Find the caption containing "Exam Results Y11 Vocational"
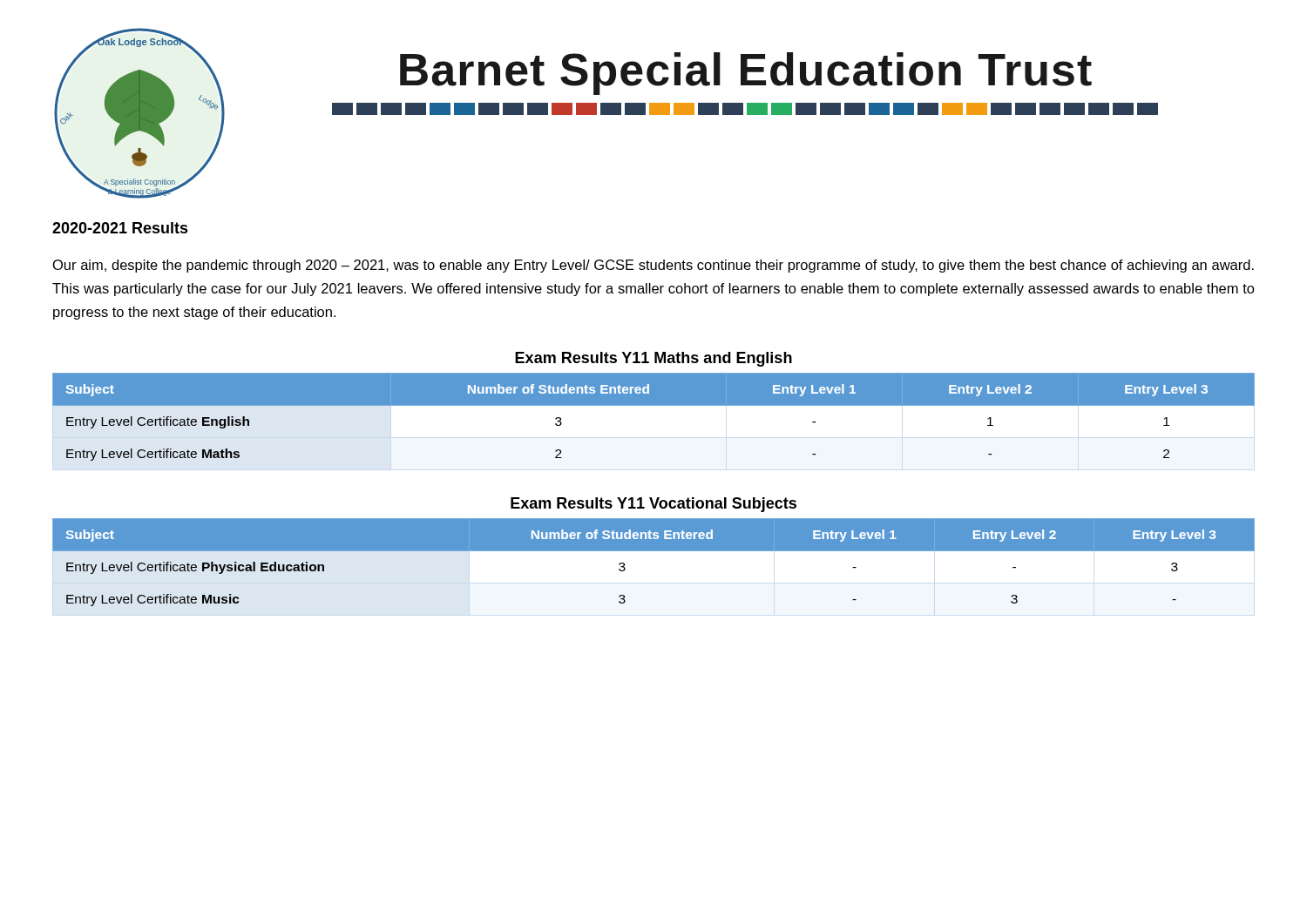This screenshot has height=924, width=1307. point(654,503)
